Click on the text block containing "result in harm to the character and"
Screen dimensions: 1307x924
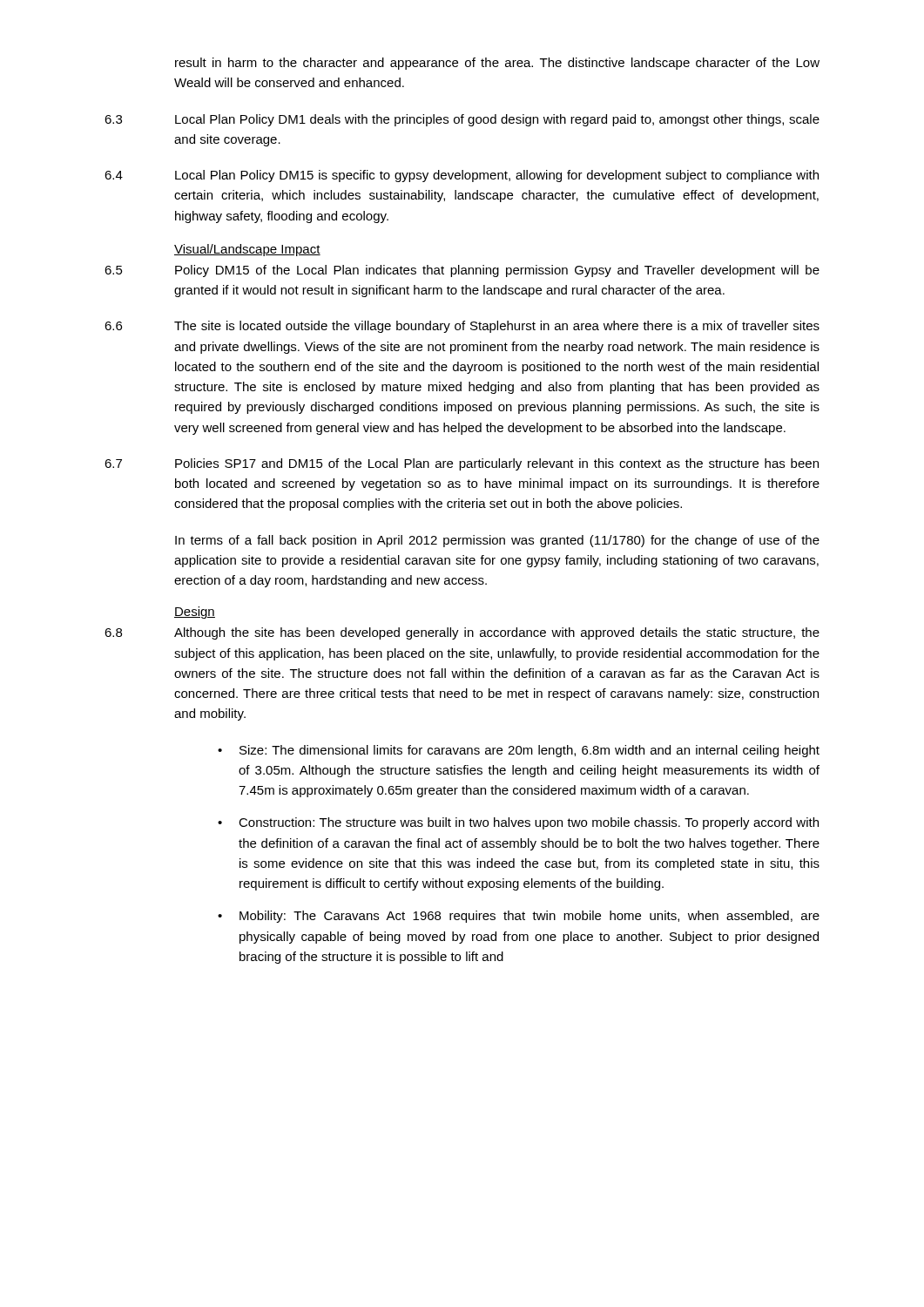point(497,72)
